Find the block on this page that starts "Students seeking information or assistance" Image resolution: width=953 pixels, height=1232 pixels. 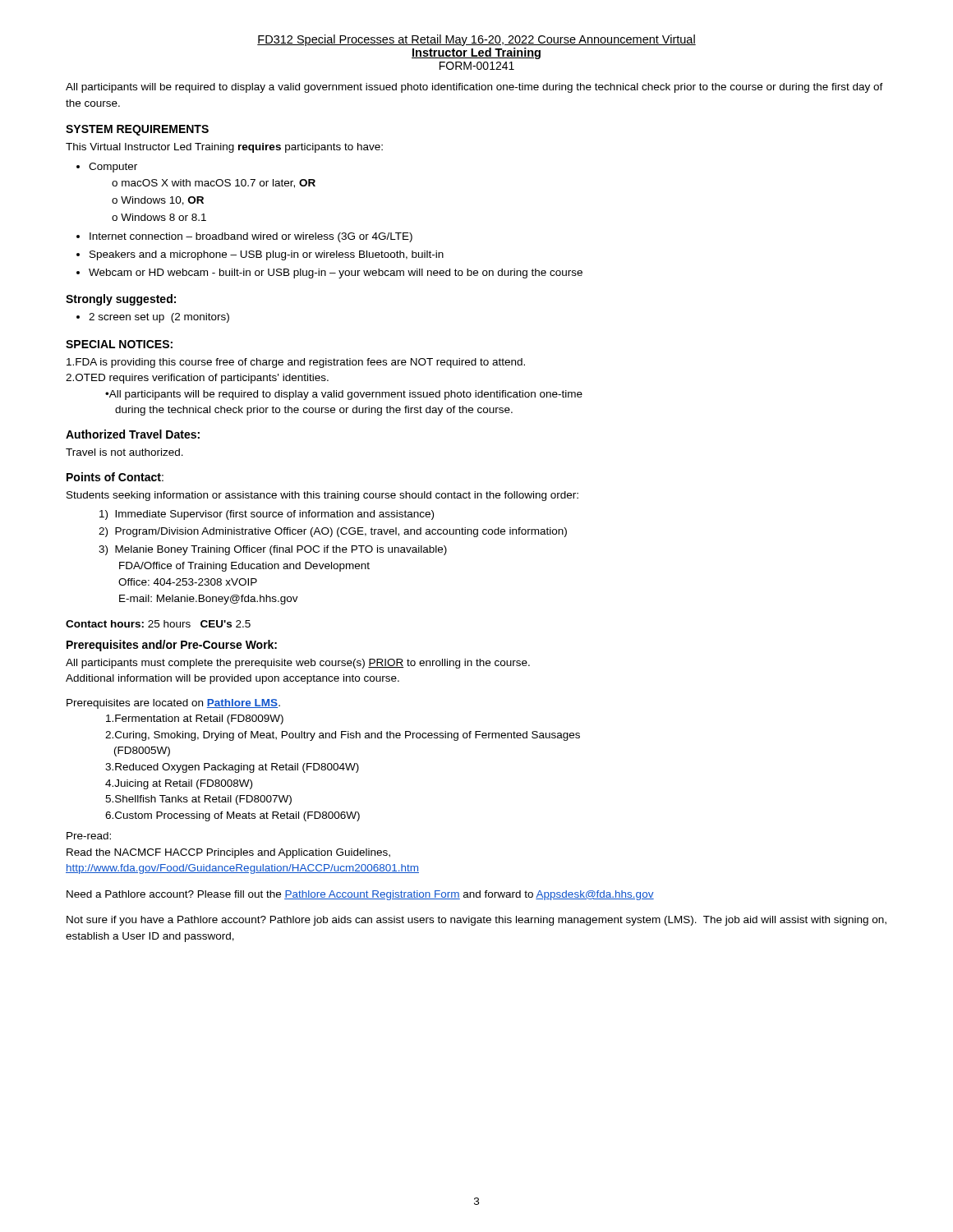coord(322,494)
